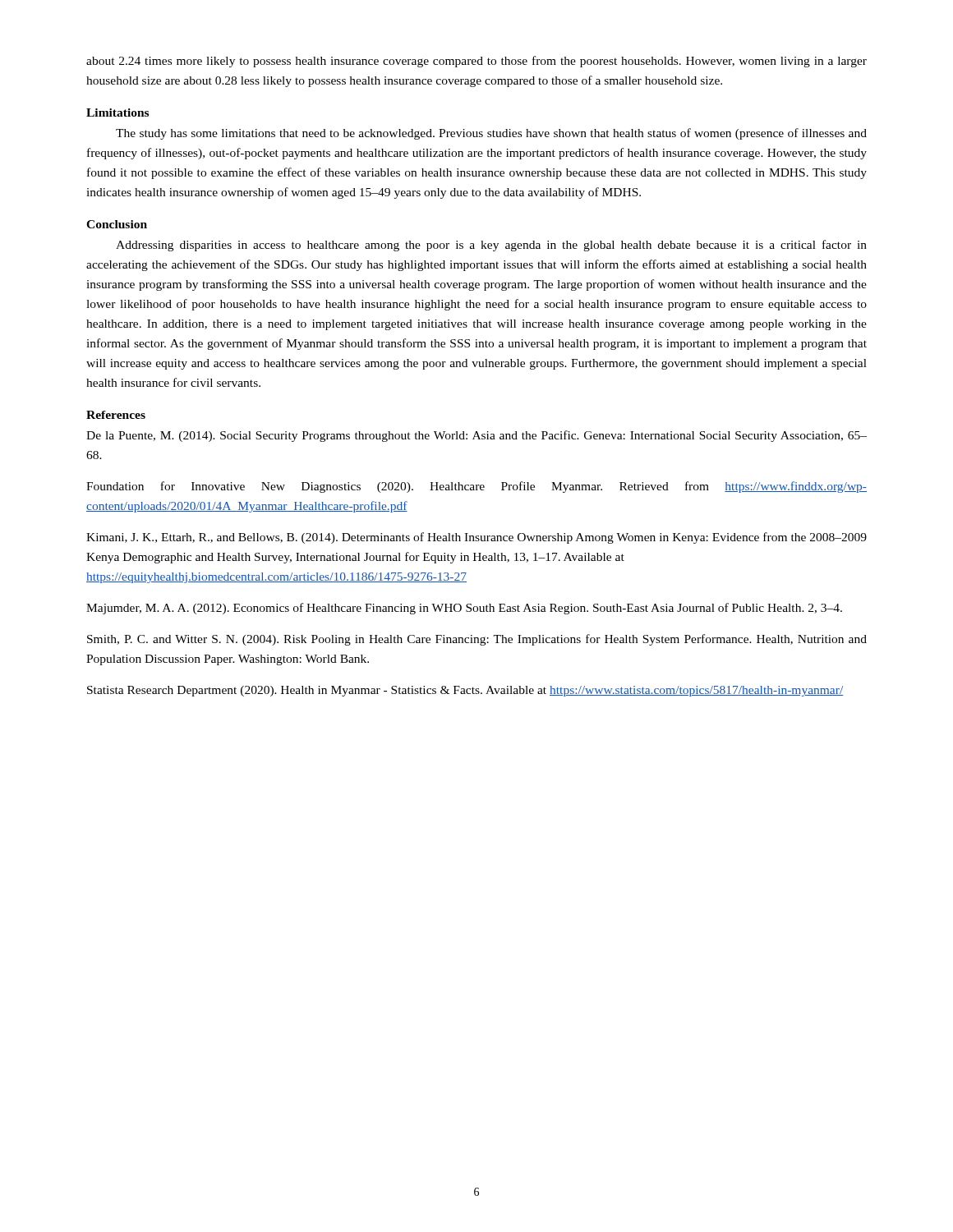953x1232 pixels.
Task: Select the text block that says "De la Puente, M. (2014). Social"
Action: pos(476,445)
